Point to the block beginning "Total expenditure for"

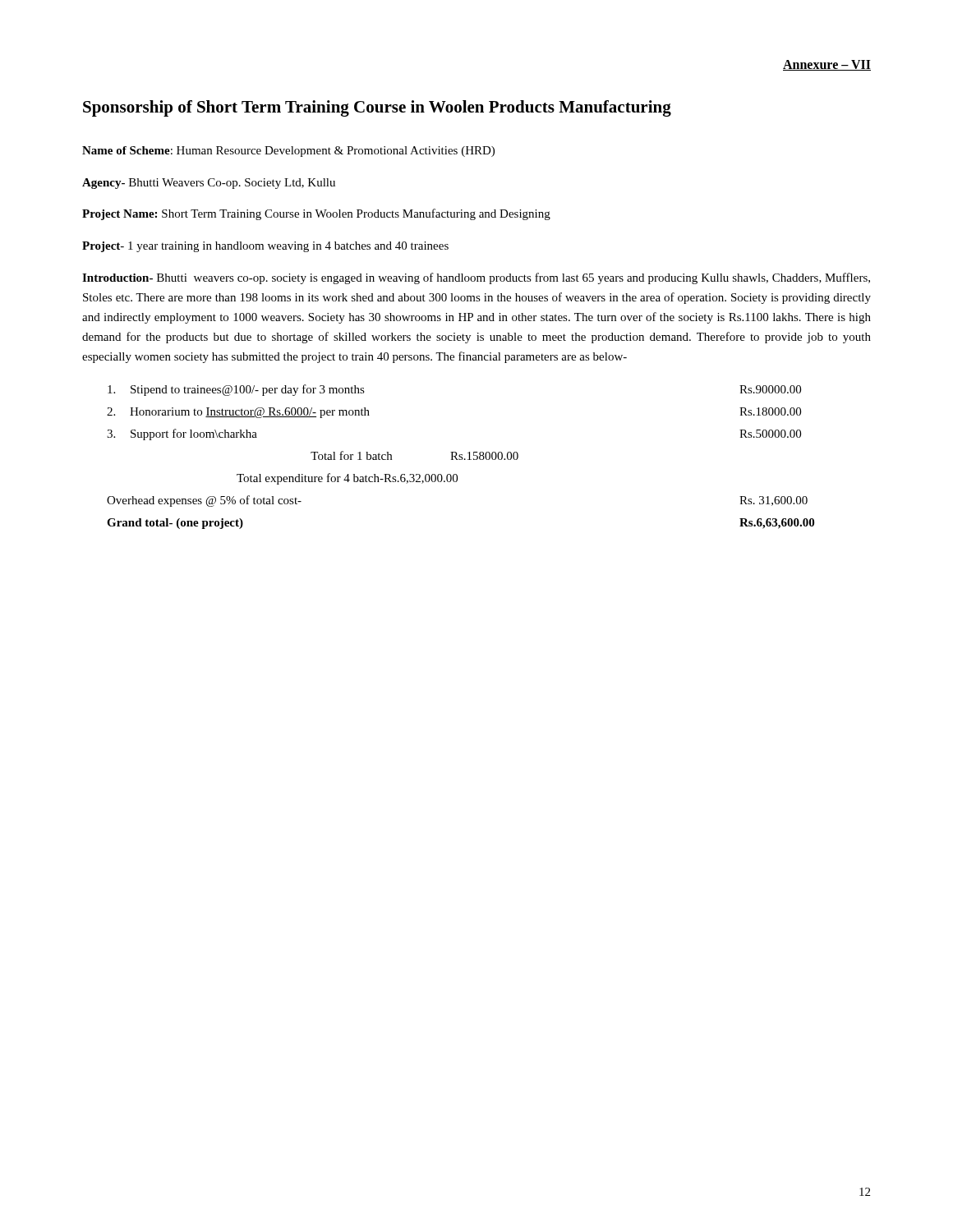(347, 479)
